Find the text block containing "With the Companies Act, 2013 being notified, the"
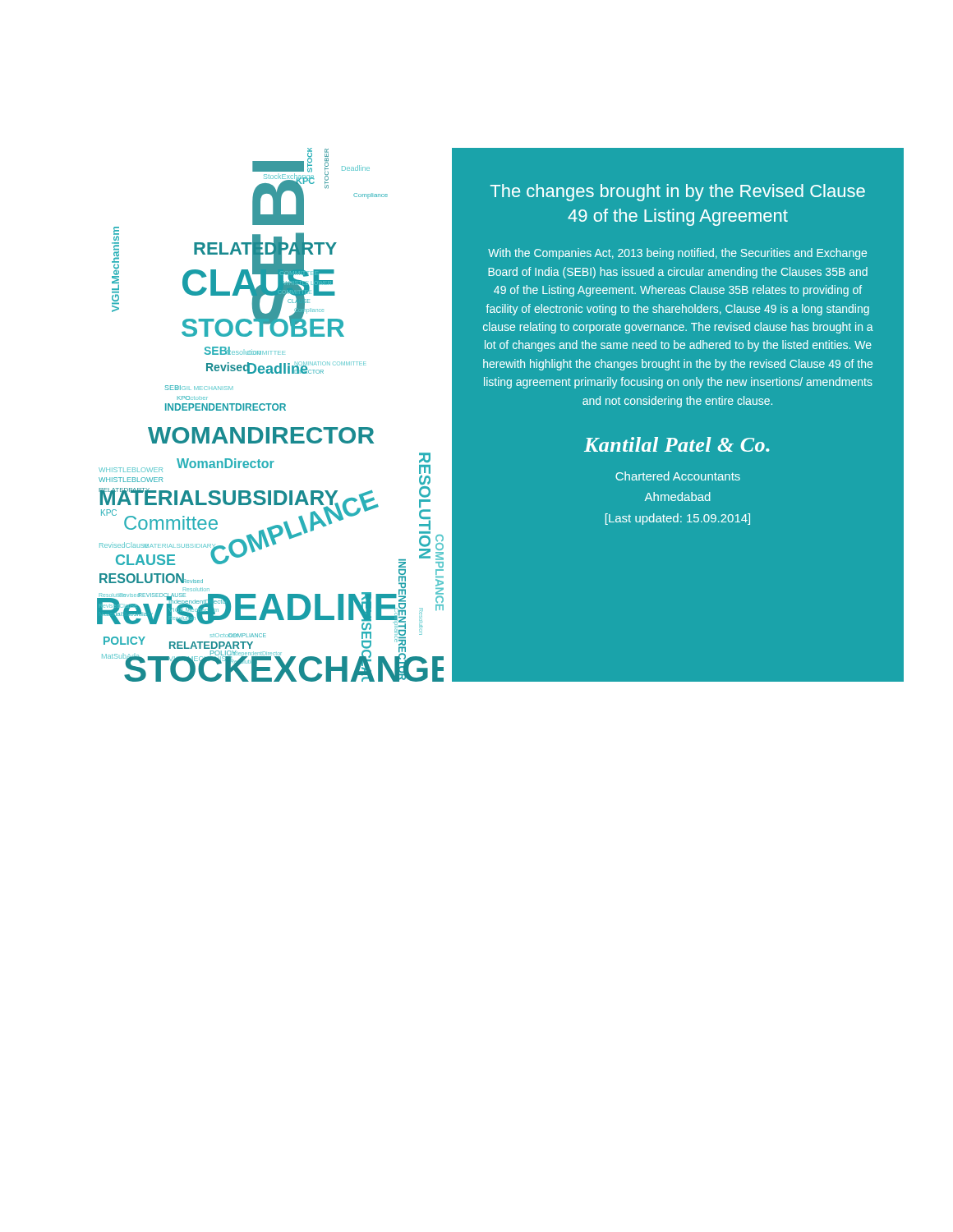 point(678,327)
